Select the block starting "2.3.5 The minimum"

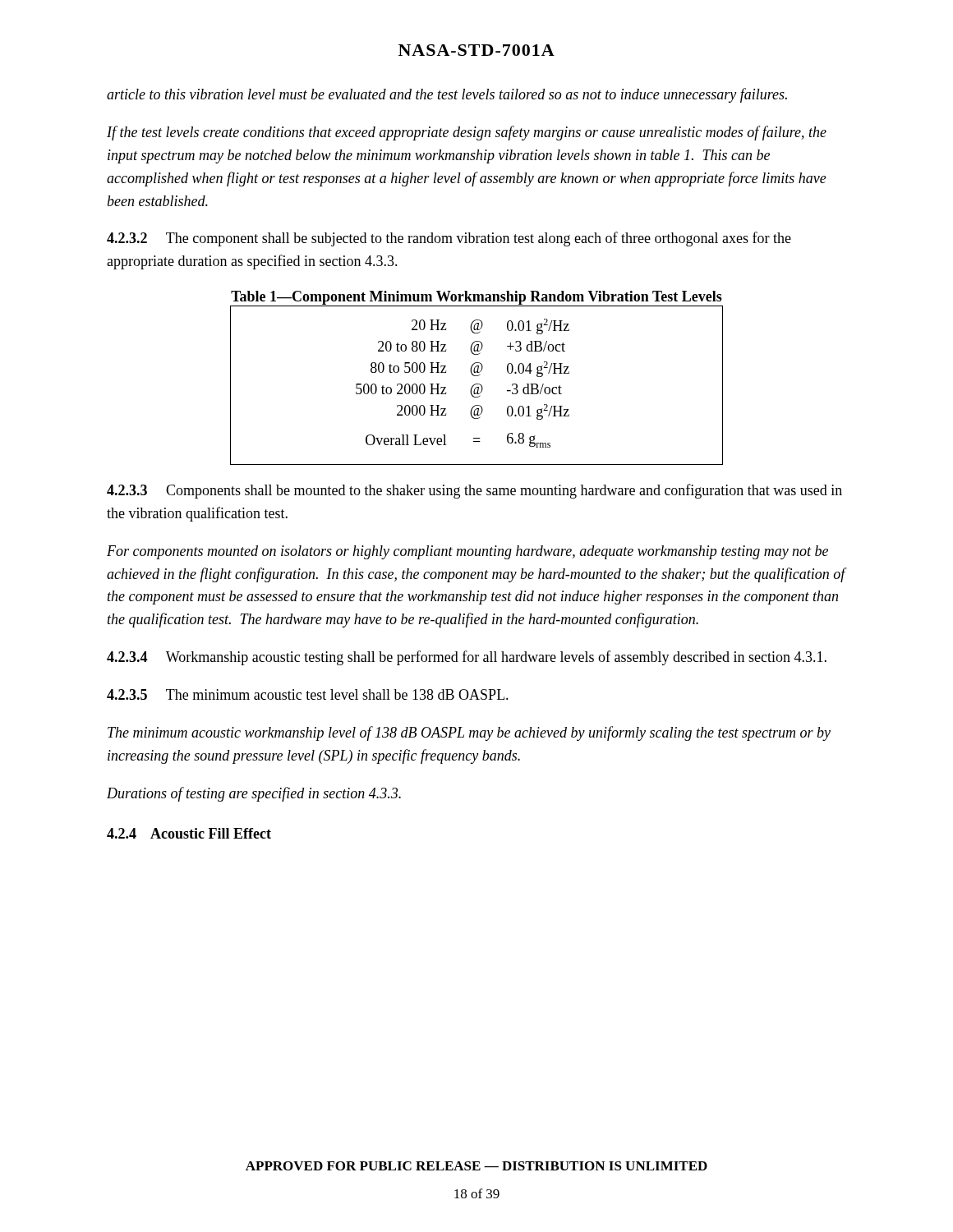tap(308, 695)
